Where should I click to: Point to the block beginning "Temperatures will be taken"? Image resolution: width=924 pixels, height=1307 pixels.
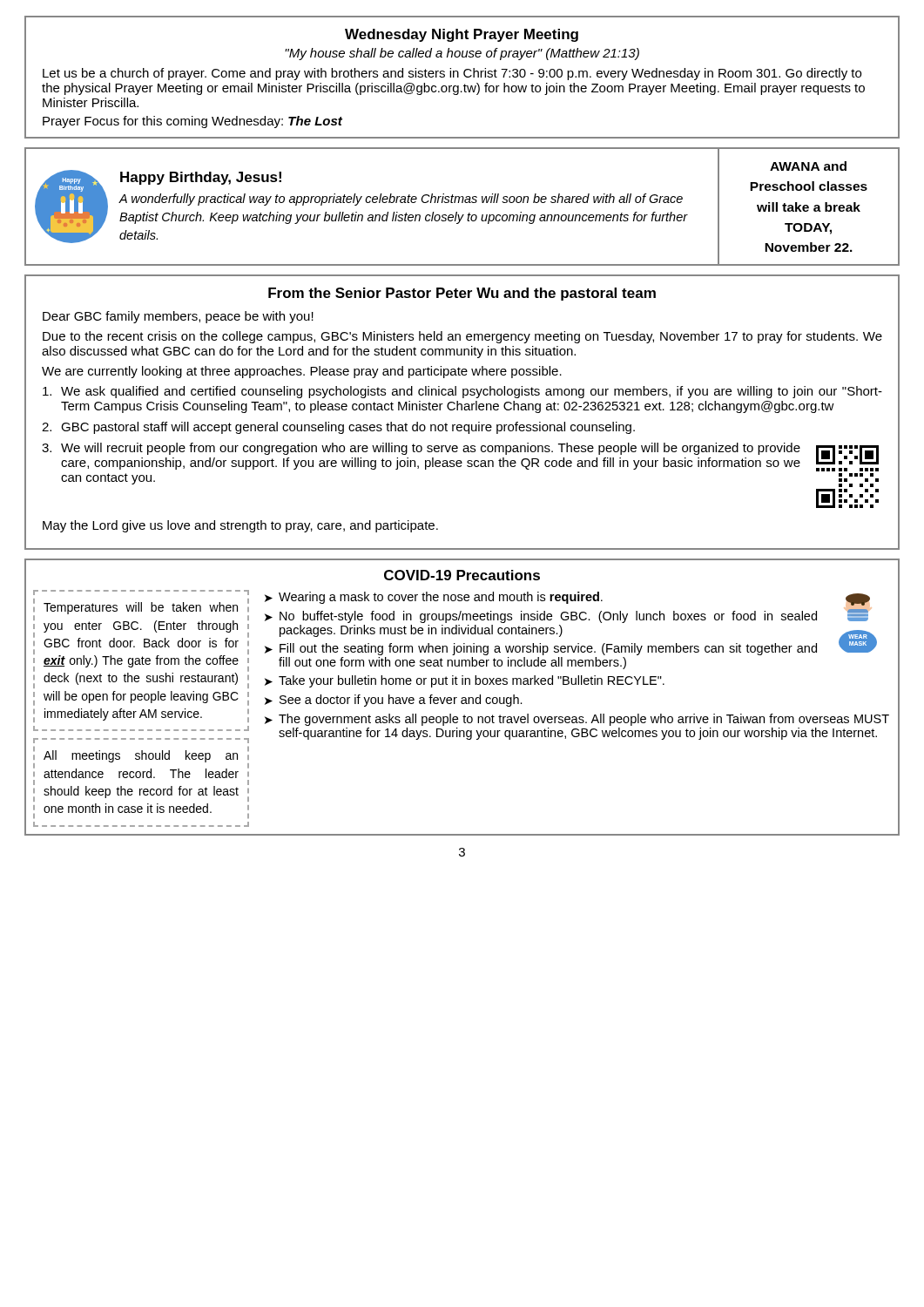pos(141,661)
